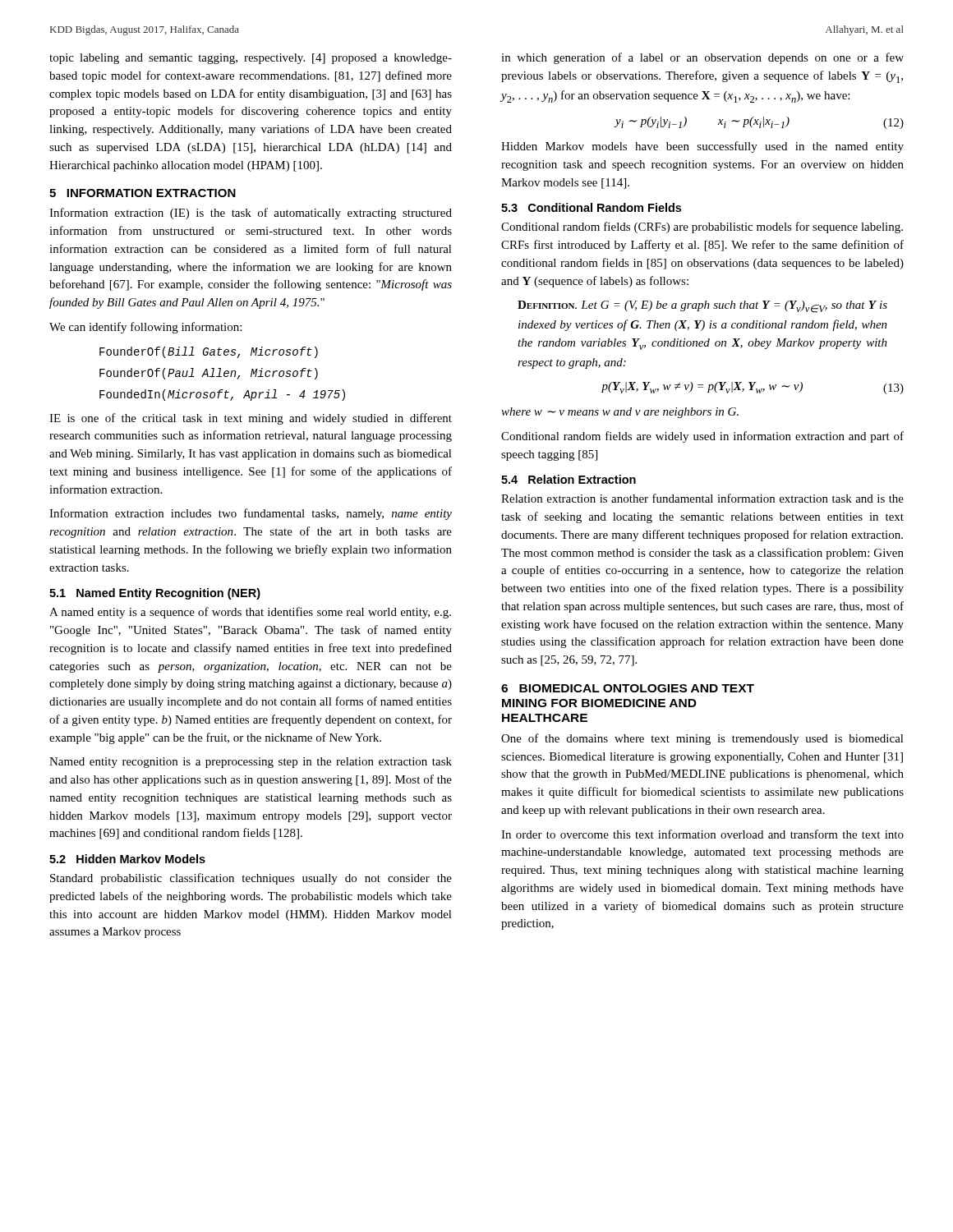Viewport: 953px width, 1232px height.
Task: Point to the text block starting "One of the domains where text"
Action: [x=702, y=831]
